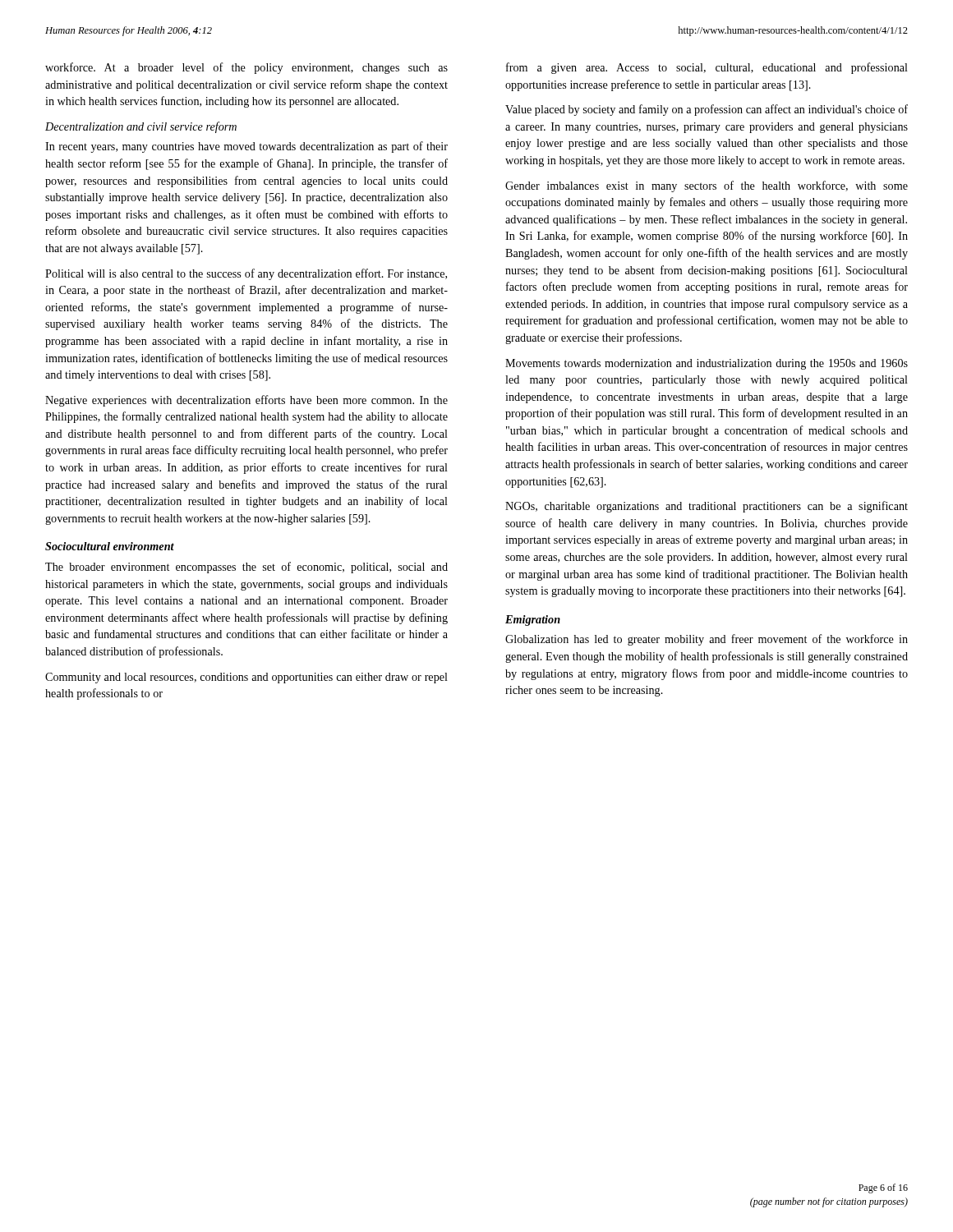953x1232 pixels.
Task: Click on the text block that reads "Gender imbalances exist in many sectors of"
Action: (707, 262)
